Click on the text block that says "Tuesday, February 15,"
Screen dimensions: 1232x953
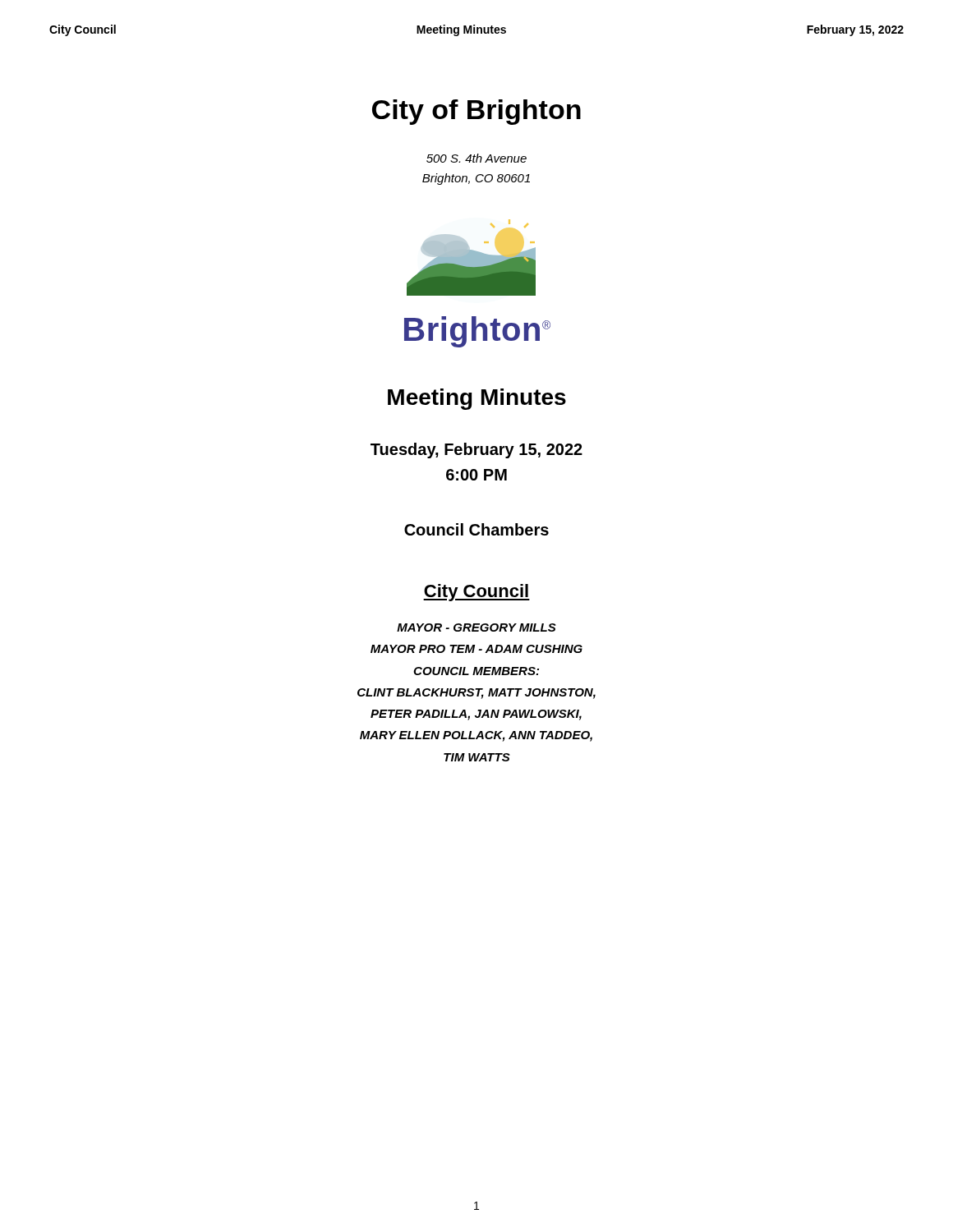pos(476,449)
